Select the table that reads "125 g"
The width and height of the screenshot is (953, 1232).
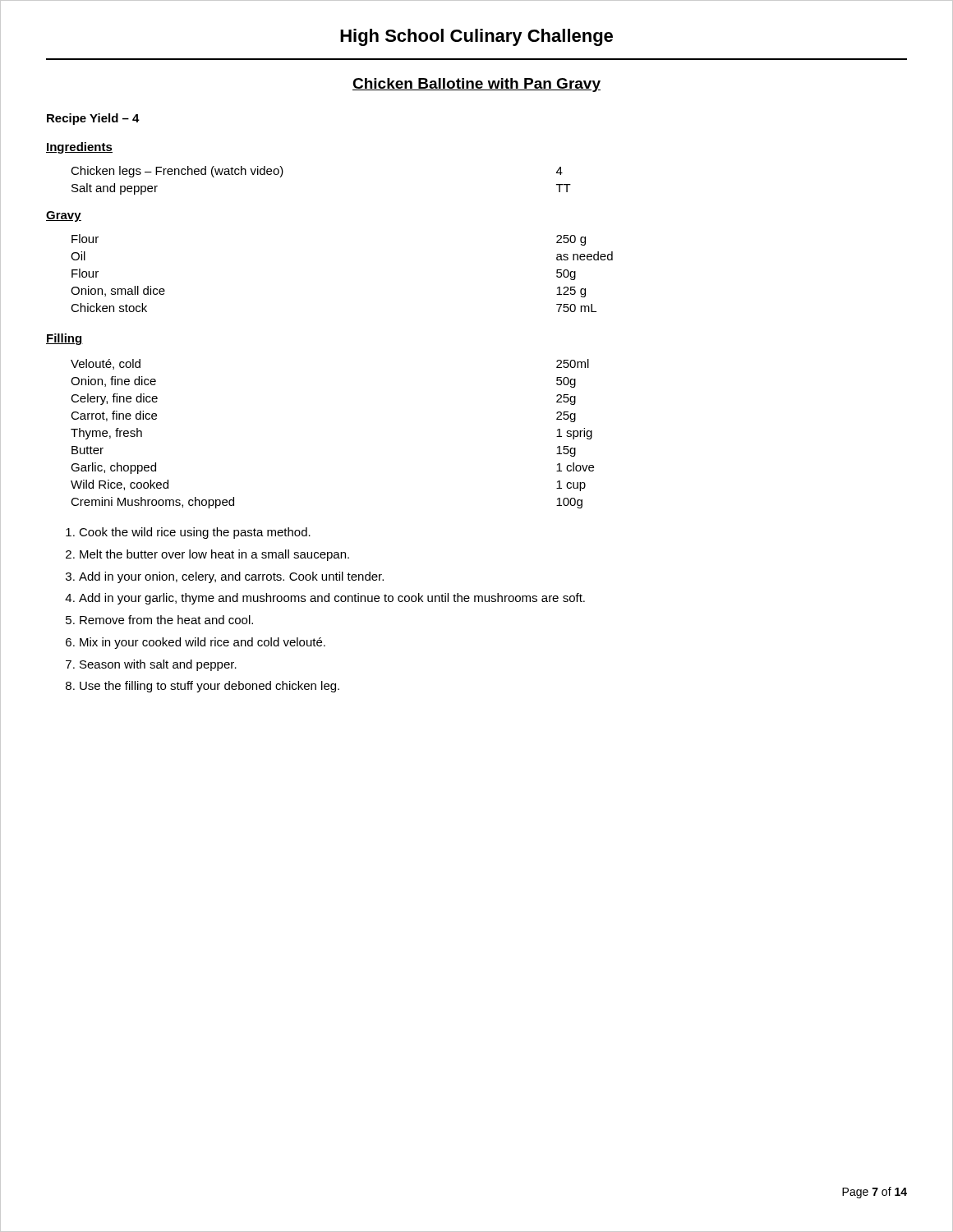click(x=476, y=273)
